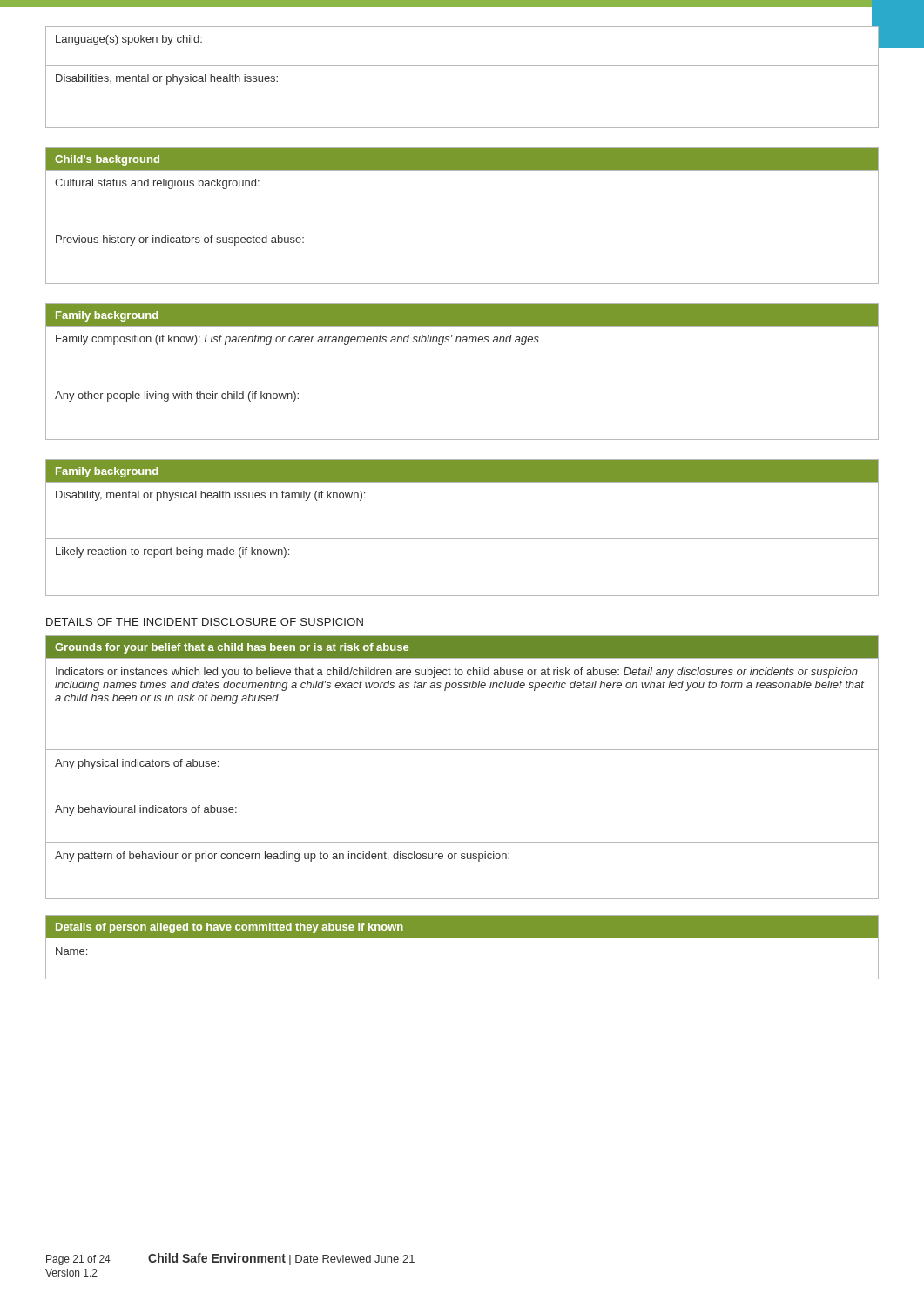Navigate to the element starting "Details of person alleged to have"
The image size is (924, 1307).
pyautogui.click(x=229, y=927)
